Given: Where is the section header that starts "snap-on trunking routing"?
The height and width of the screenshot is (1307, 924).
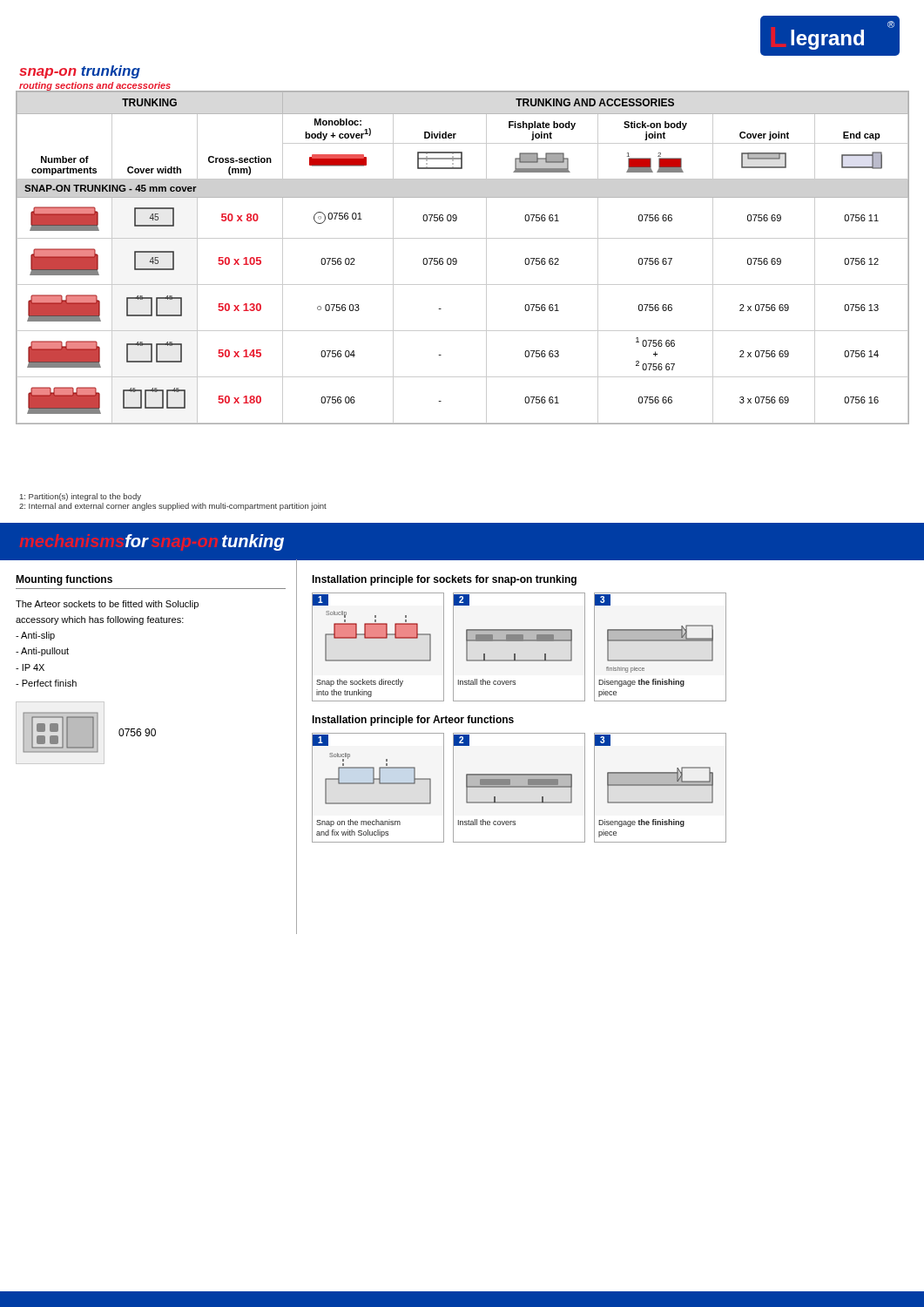Looking at the screenshot, I should coord(95,77).
